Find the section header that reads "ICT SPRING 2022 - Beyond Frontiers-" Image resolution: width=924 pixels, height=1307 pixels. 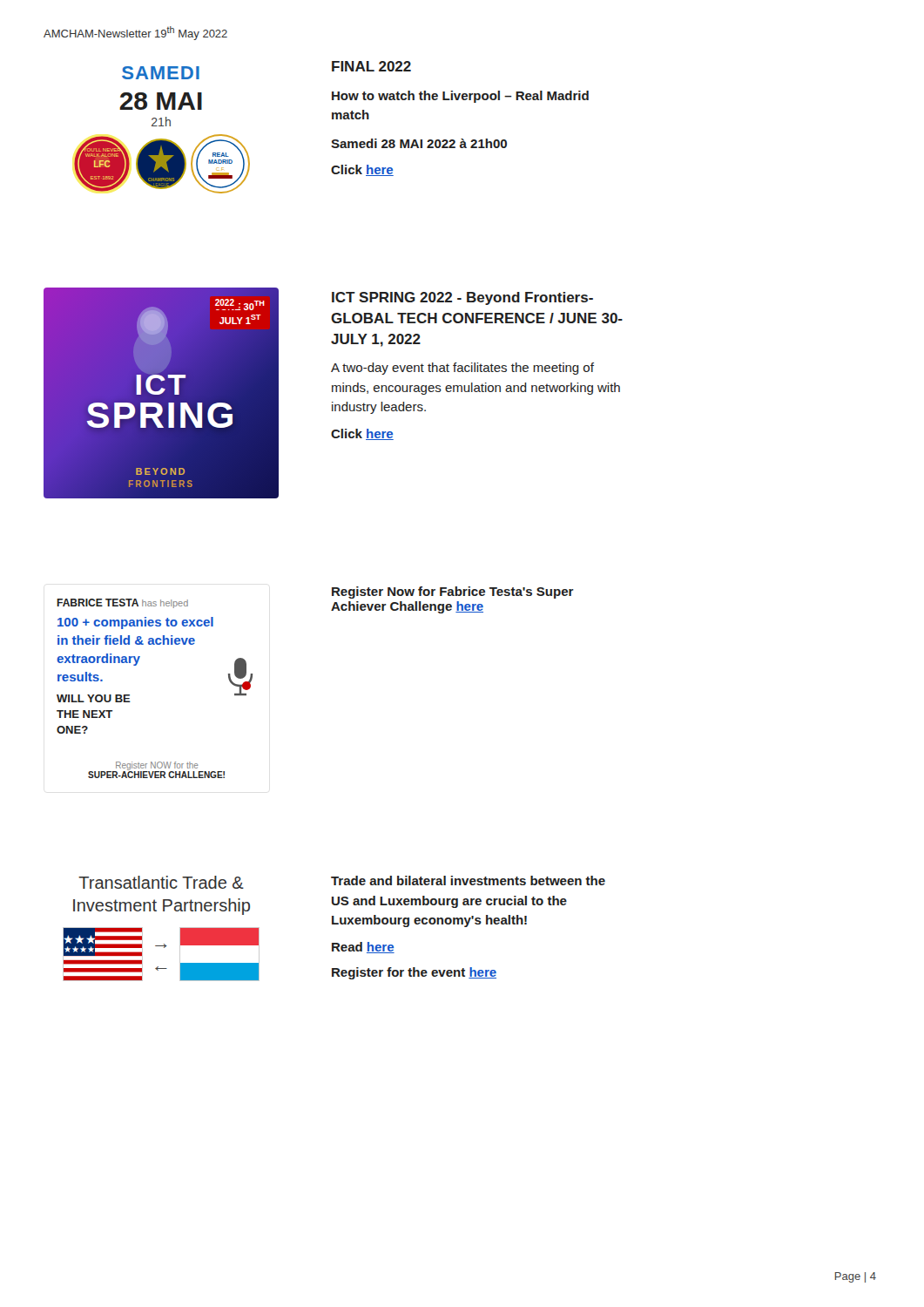click(x=479, y=364)
